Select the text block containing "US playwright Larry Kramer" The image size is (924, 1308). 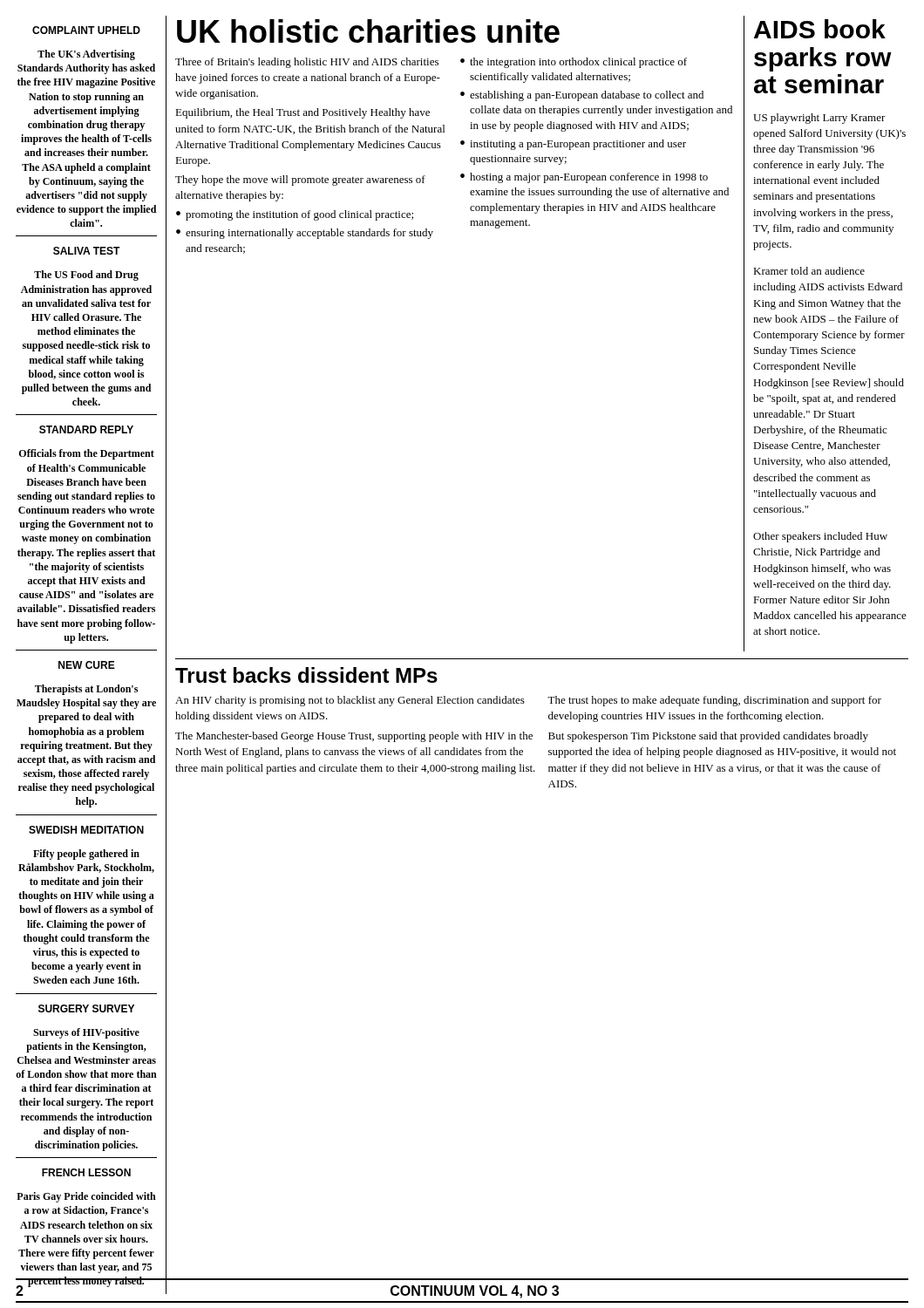point(831,375)
